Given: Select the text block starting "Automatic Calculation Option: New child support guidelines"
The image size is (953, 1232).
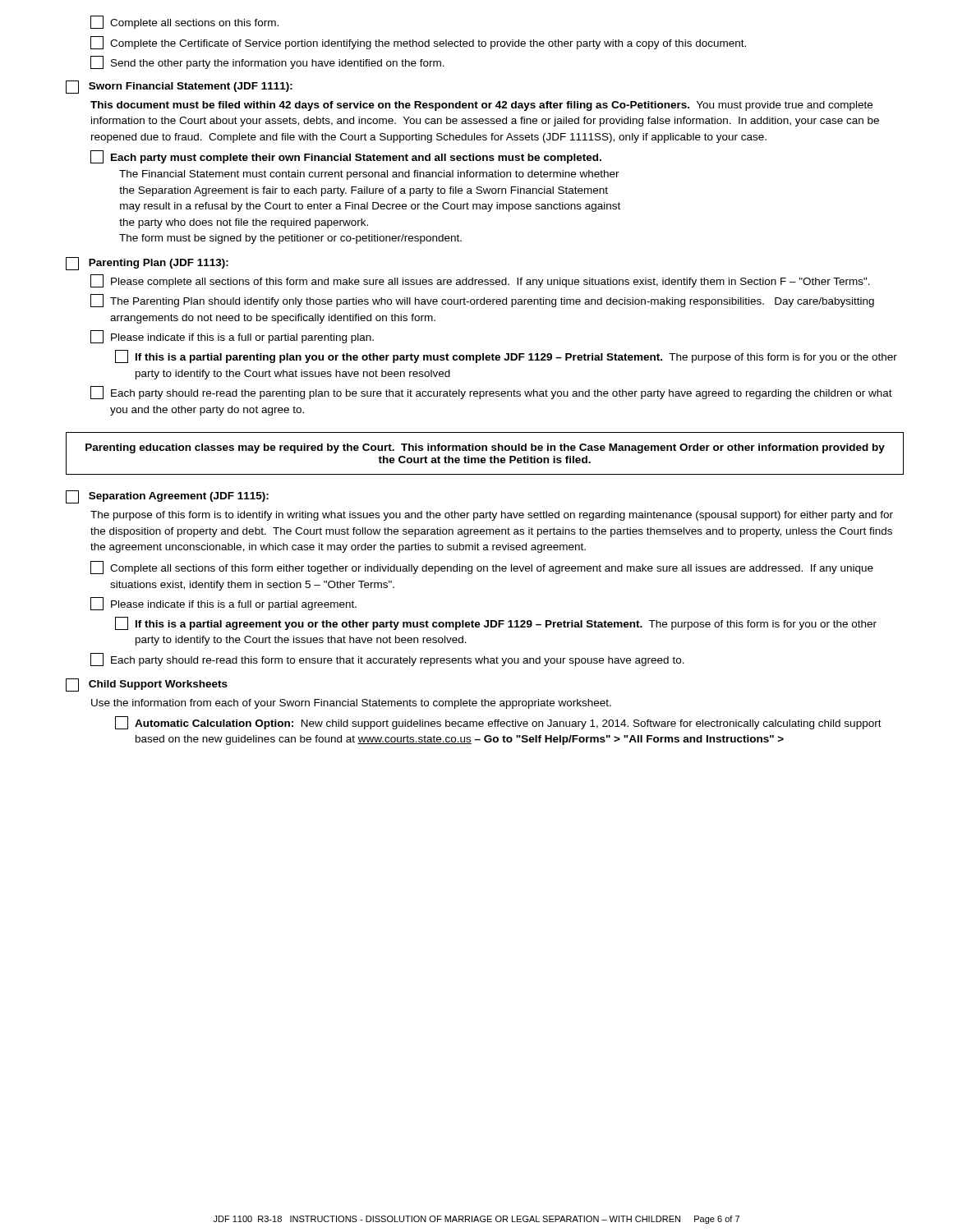Looking at the screenshot, I should tap(509, 731).
